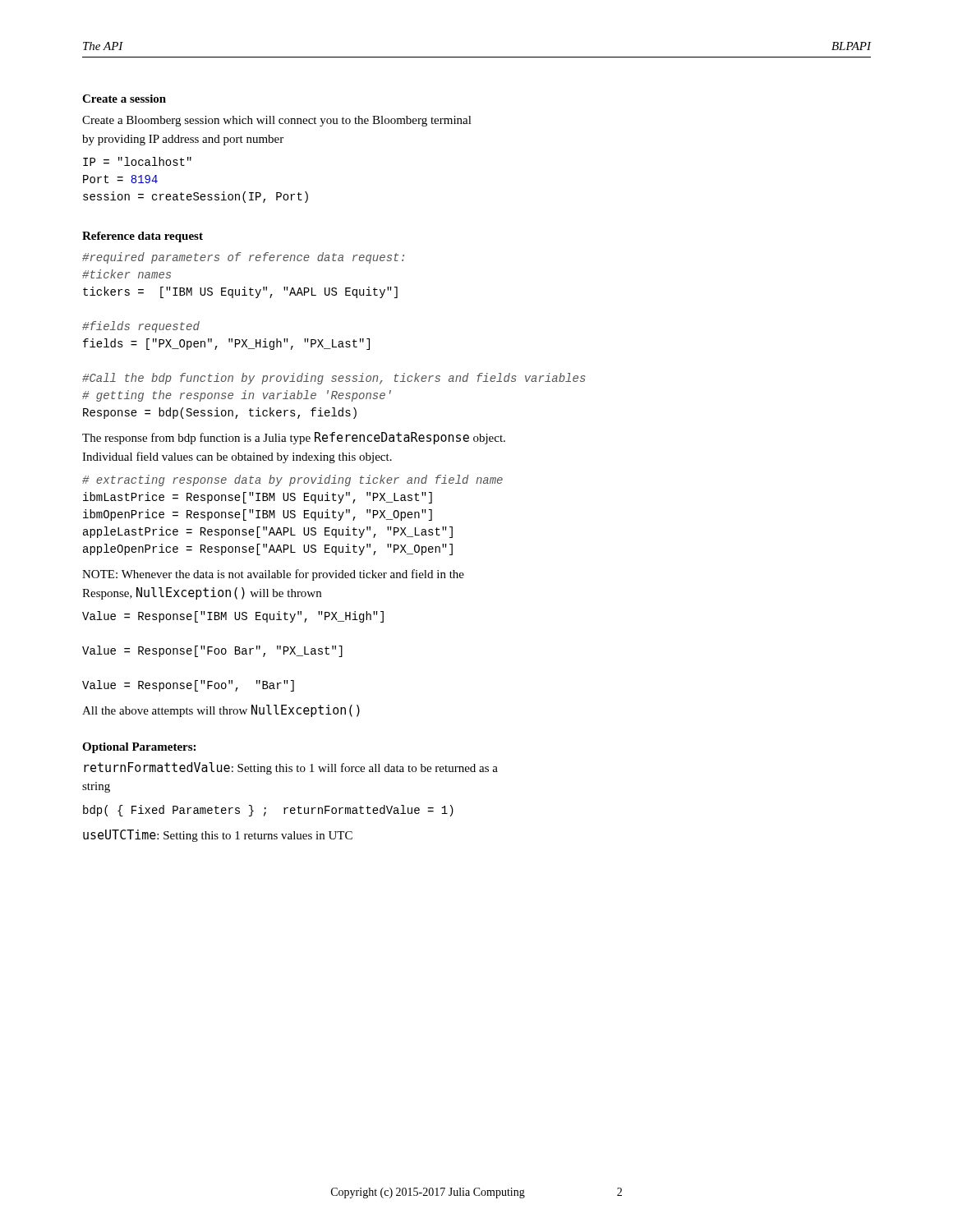Find the block starting "NOTE: Whenever the data is not available"

(273, 584)
